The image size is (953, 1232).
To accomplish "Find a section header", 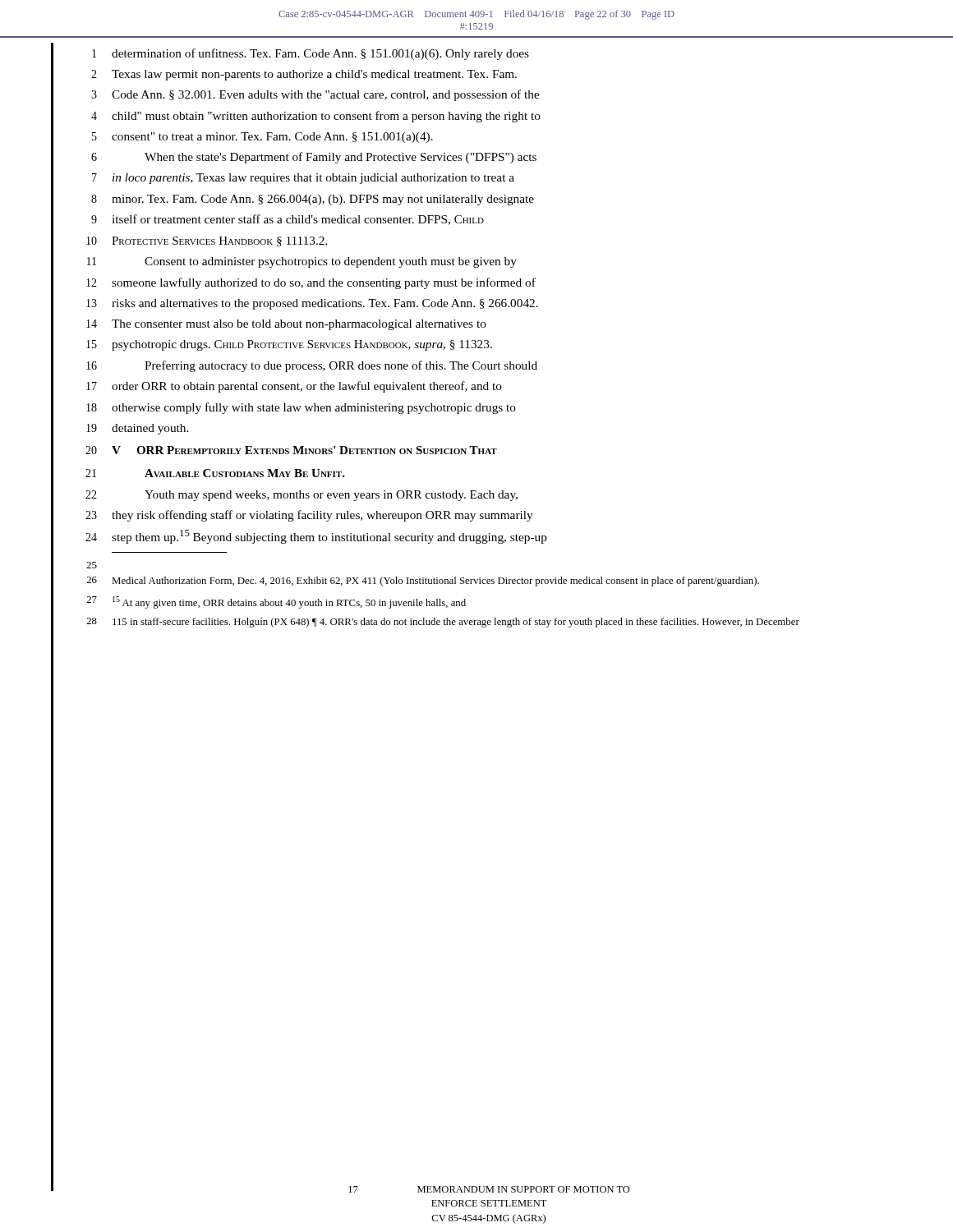I will [489, 461].
